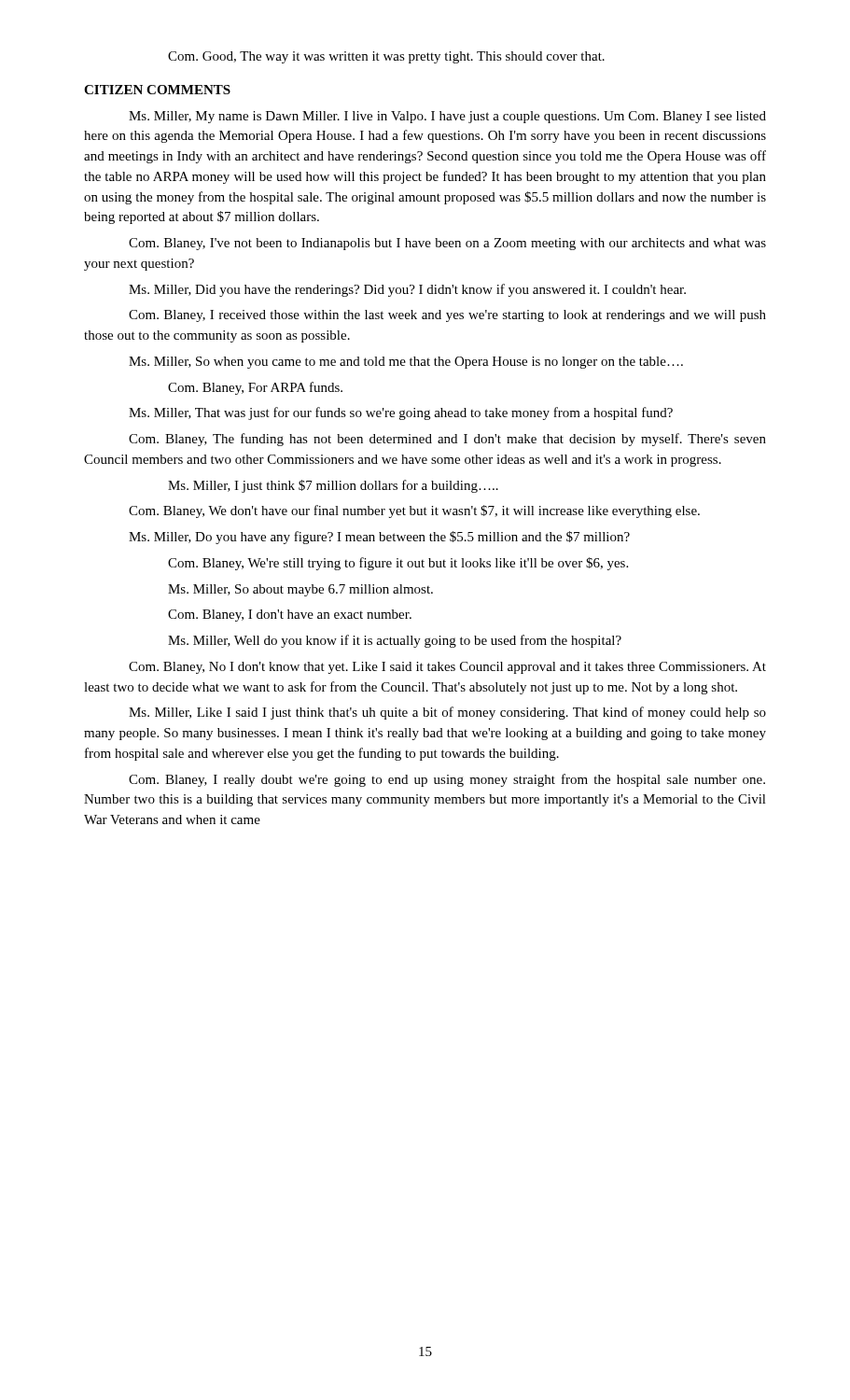Select the passage starting "Ms. Miller, Like I said I just"
Image resolution: width=850 pixels, height=1400 pixels.
coord(425,733)
